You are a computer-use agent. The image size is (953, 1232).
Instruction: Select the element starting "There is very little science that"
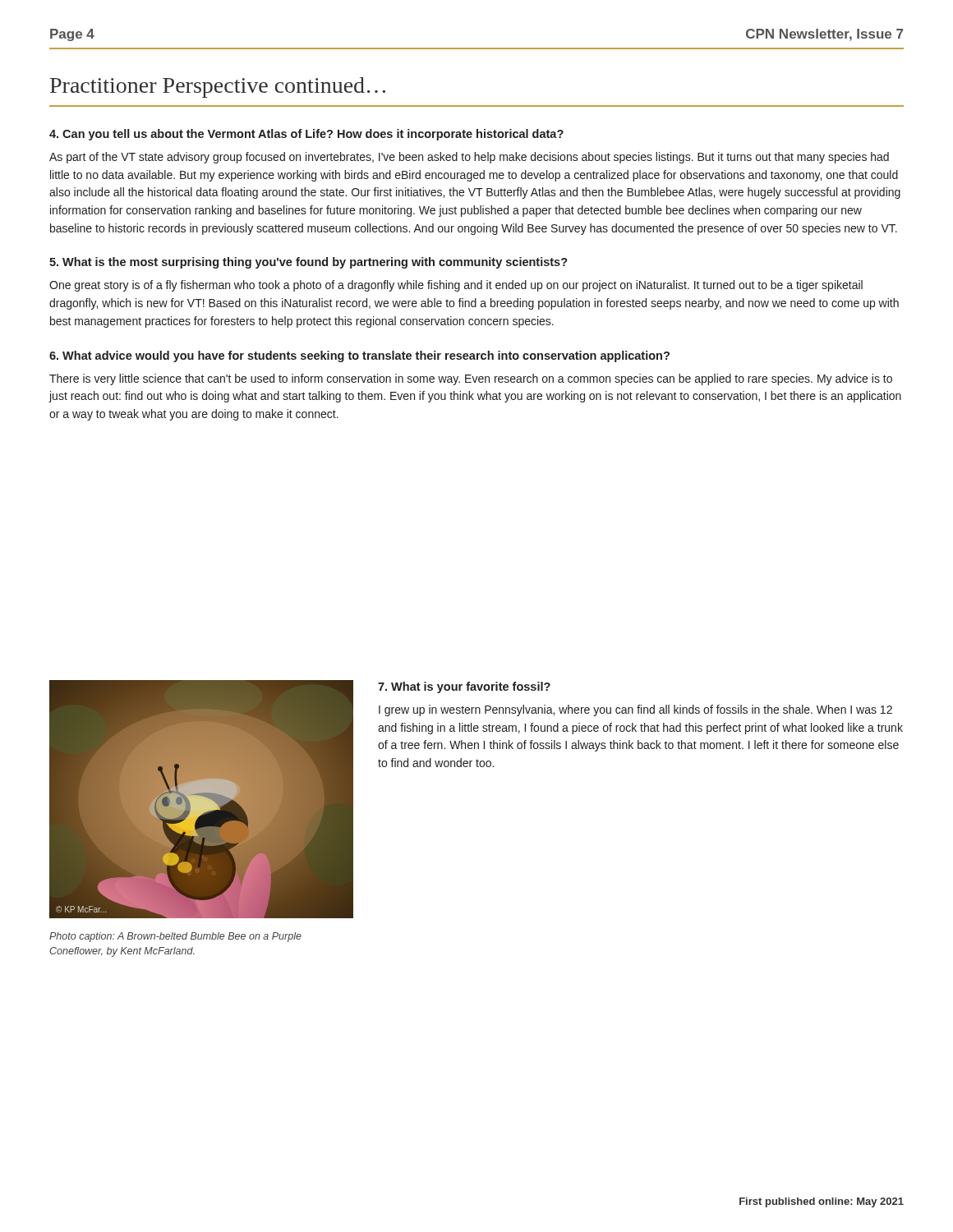point(475,396)
